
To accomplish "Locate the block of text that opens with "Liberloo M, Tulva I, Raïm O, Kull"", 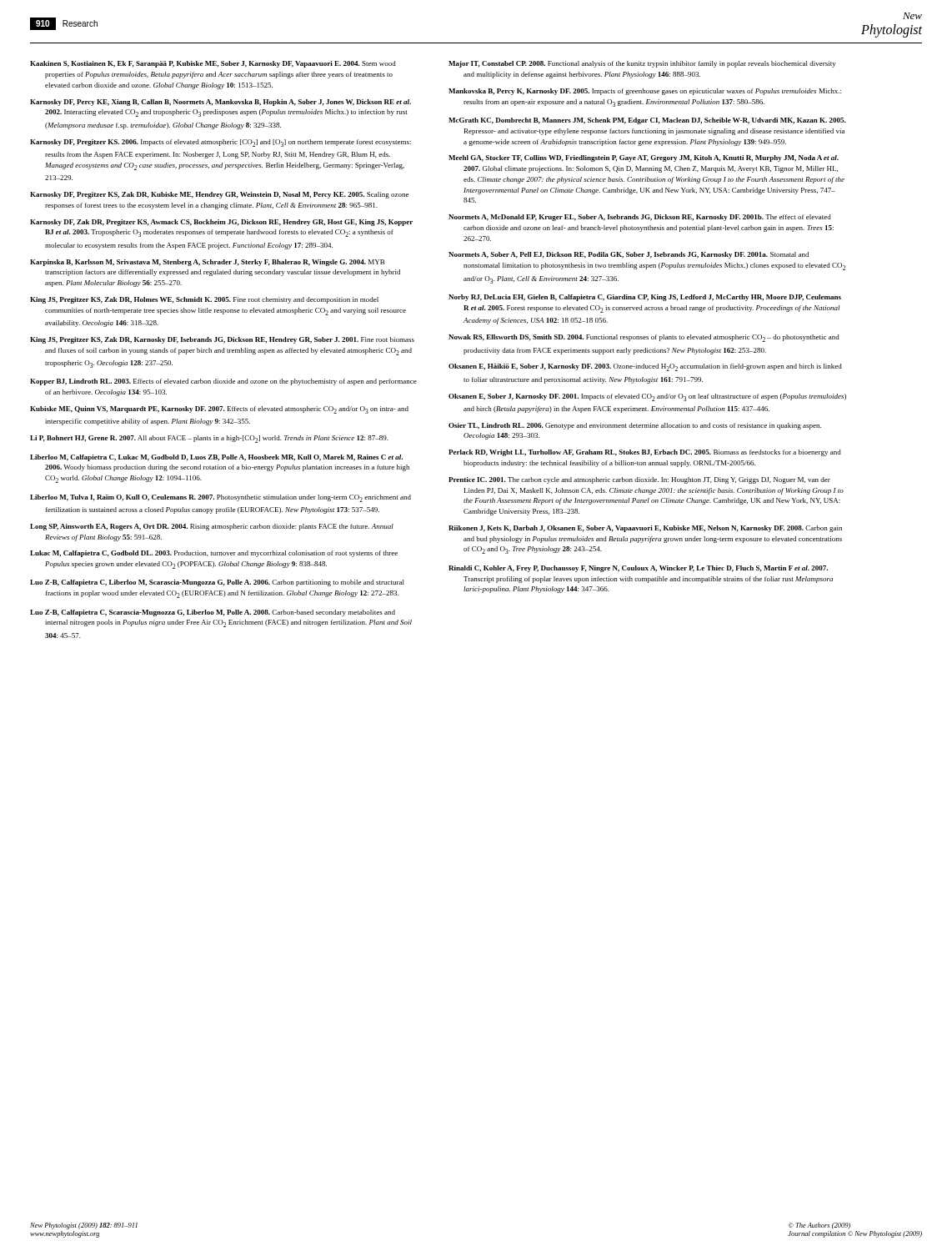I will [220, 503].
